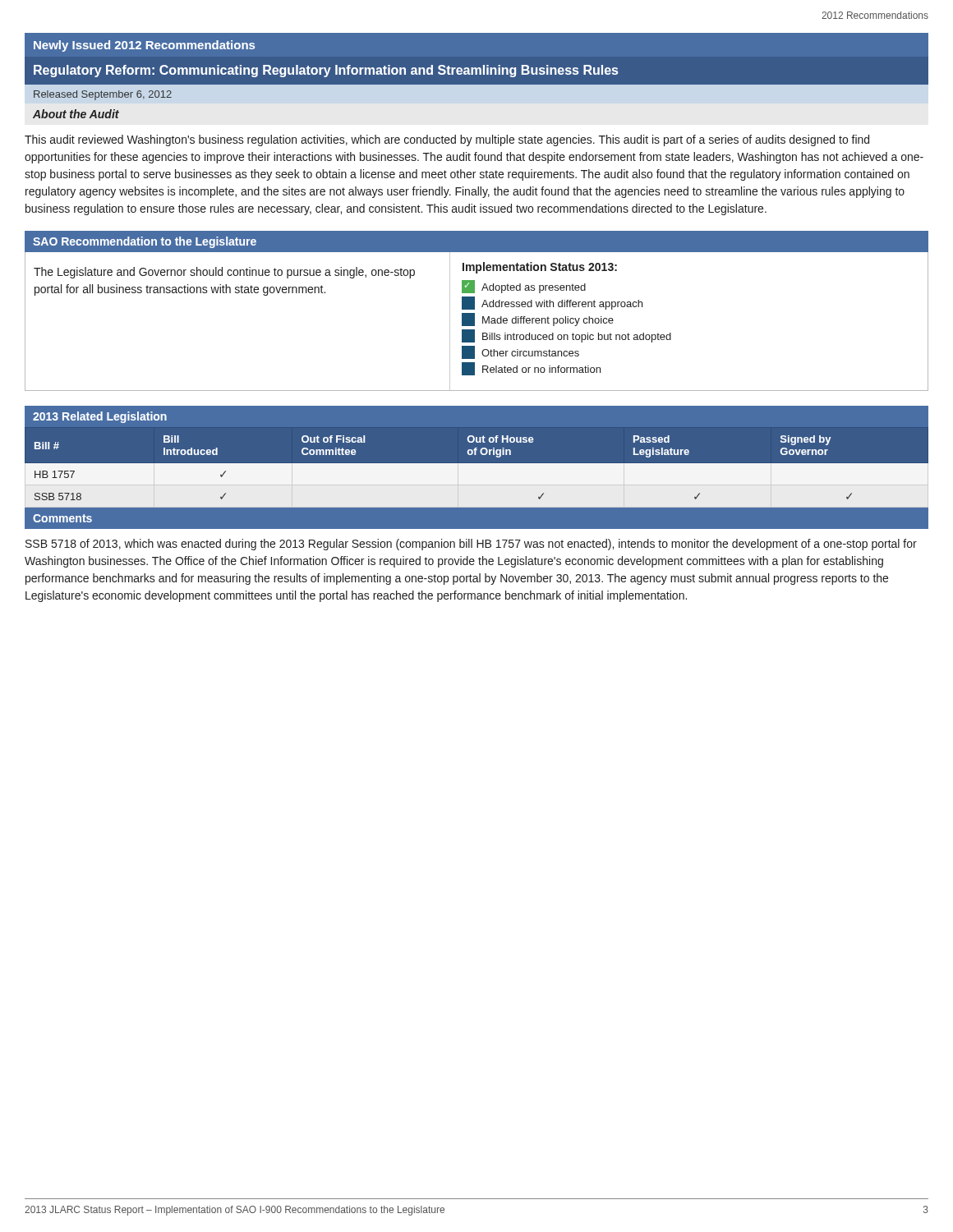Screen dimensions: 1232x953
Task: Click where it says "Newly Issued 2012 Recommendations"
Action: click(x=144, y=45)
